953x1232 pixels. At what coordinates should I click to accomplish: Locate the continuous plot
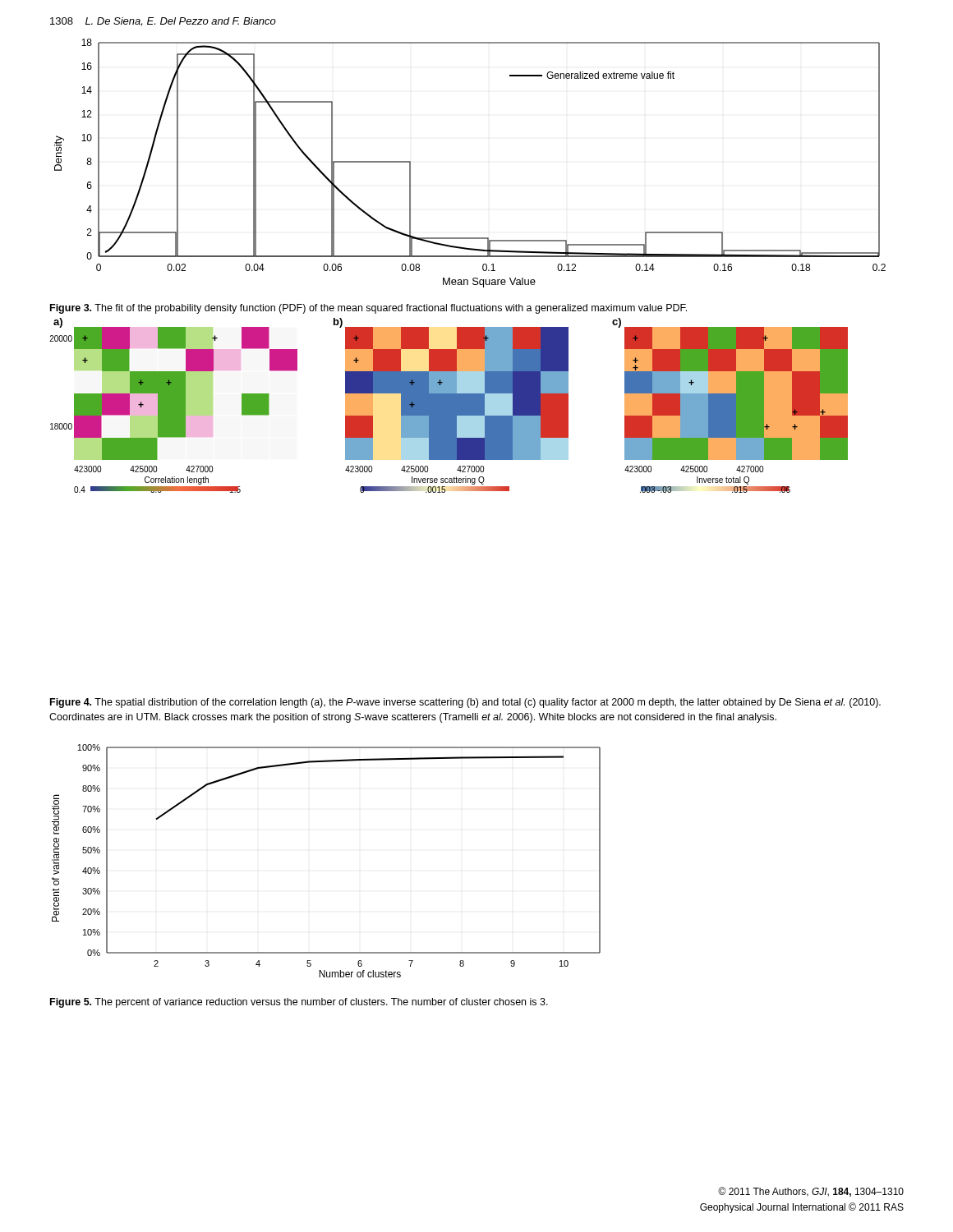coord(476,163)
